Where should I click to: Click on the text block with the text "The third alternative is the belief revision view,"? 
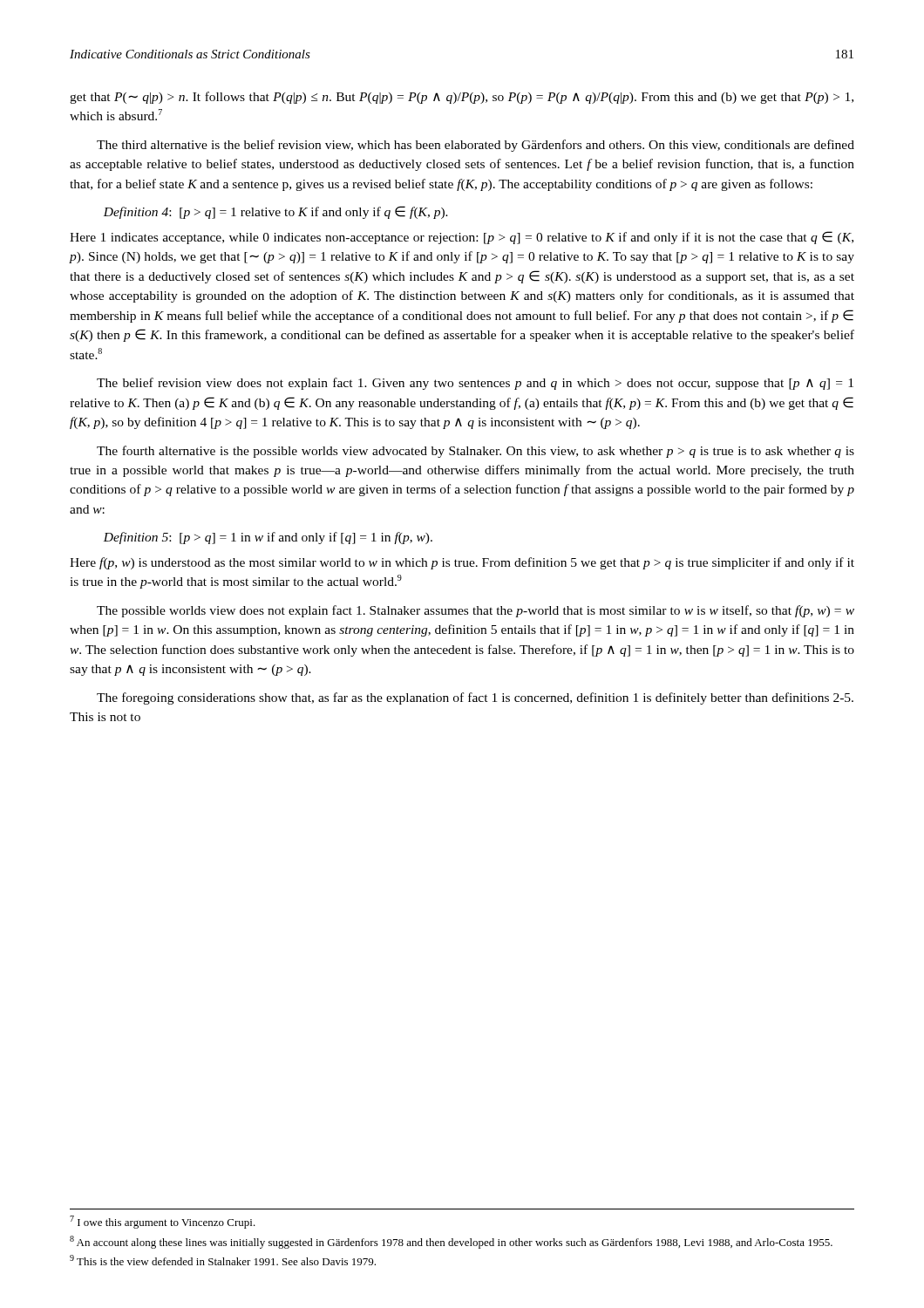[x=462, y=164]
